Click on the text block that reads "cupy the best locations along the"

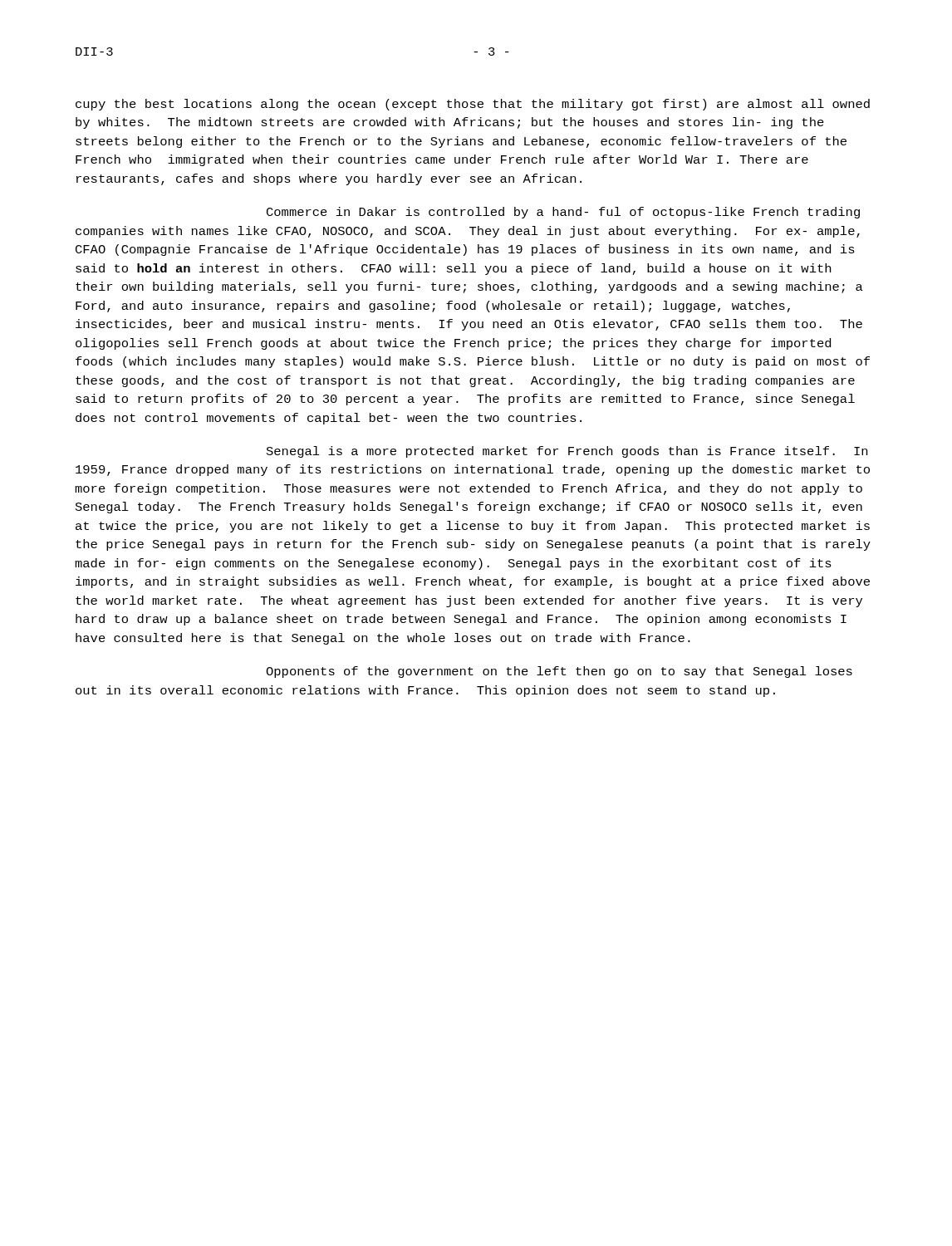click(476, 142)
